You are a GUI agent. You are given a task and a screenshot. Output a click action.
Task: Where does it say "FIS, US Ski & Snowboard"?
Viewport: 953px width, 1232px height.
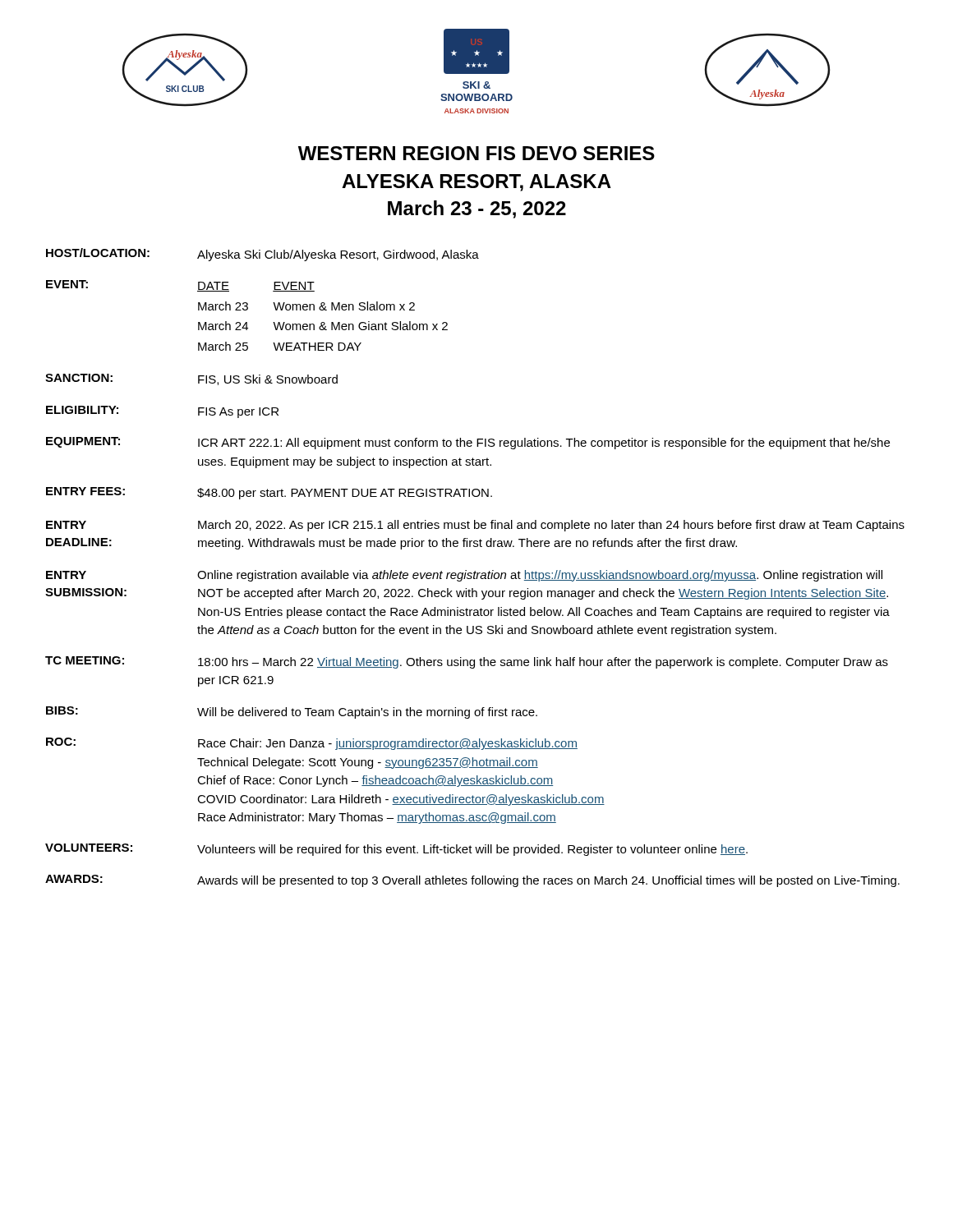click(268, 379)
